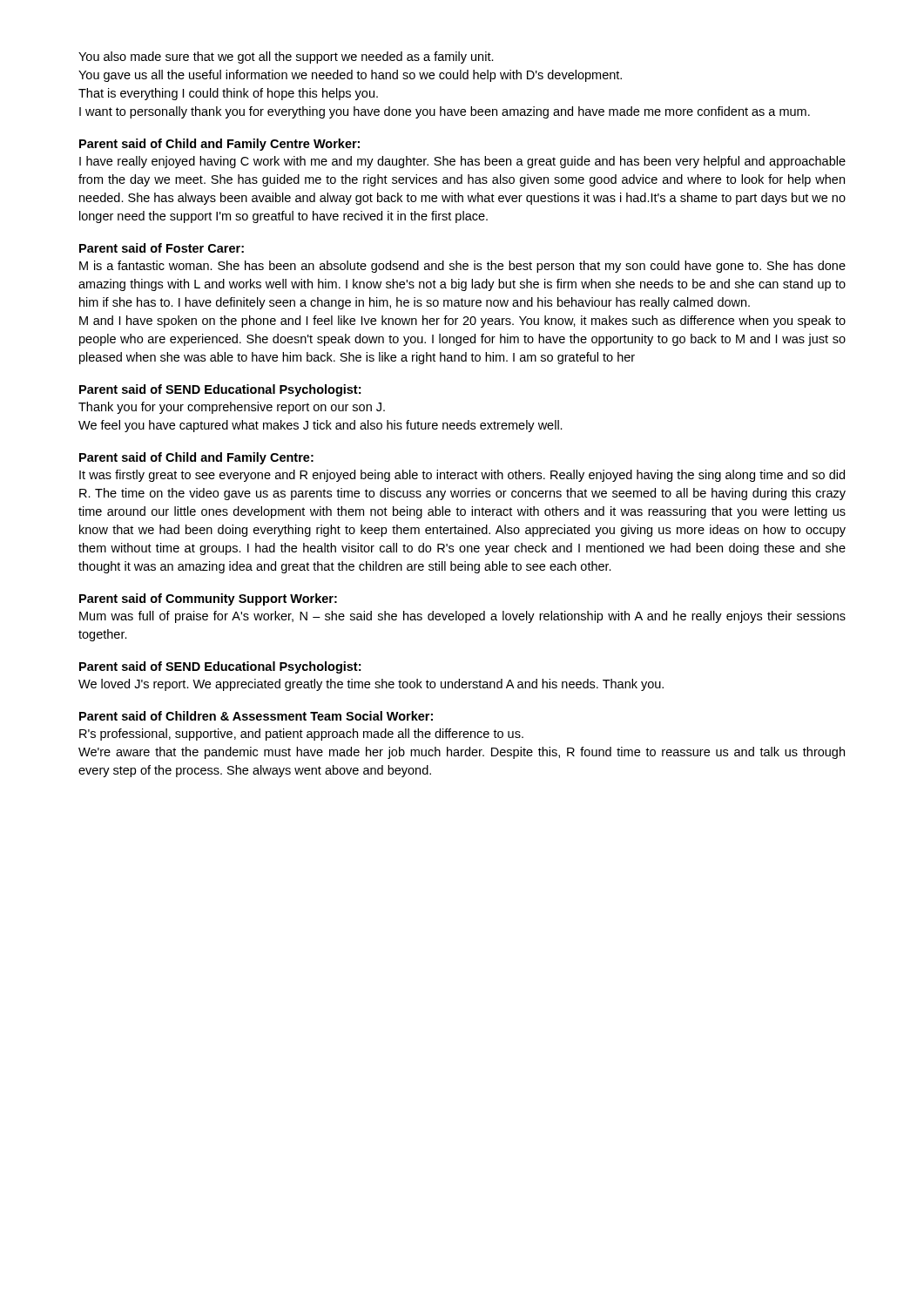Where does it say "Parent said of Foster Carer:"?

(x=162, y=248)
